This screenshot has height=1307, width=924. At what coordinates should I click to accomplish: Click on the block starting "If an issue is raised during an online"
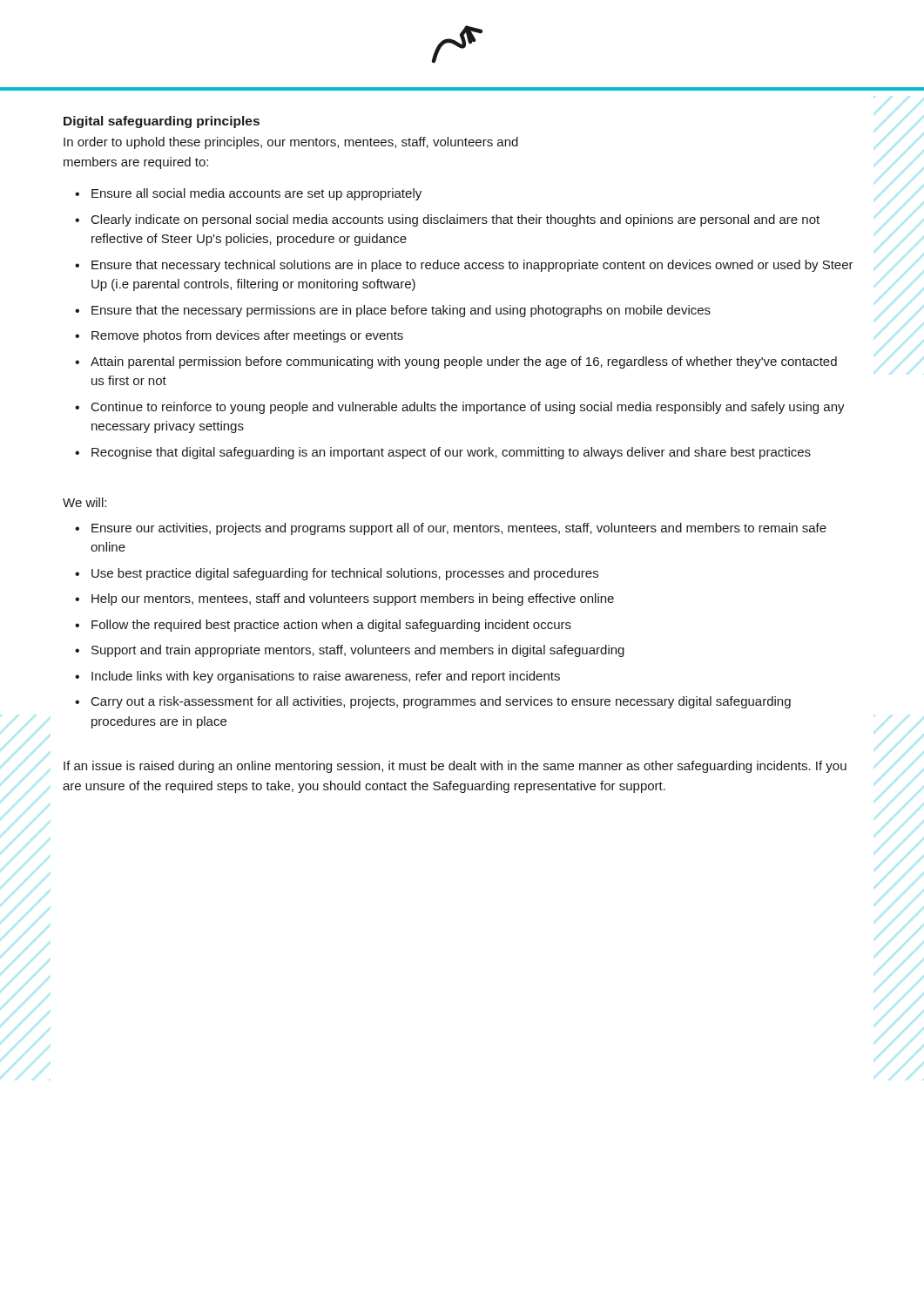pos(455,776)
